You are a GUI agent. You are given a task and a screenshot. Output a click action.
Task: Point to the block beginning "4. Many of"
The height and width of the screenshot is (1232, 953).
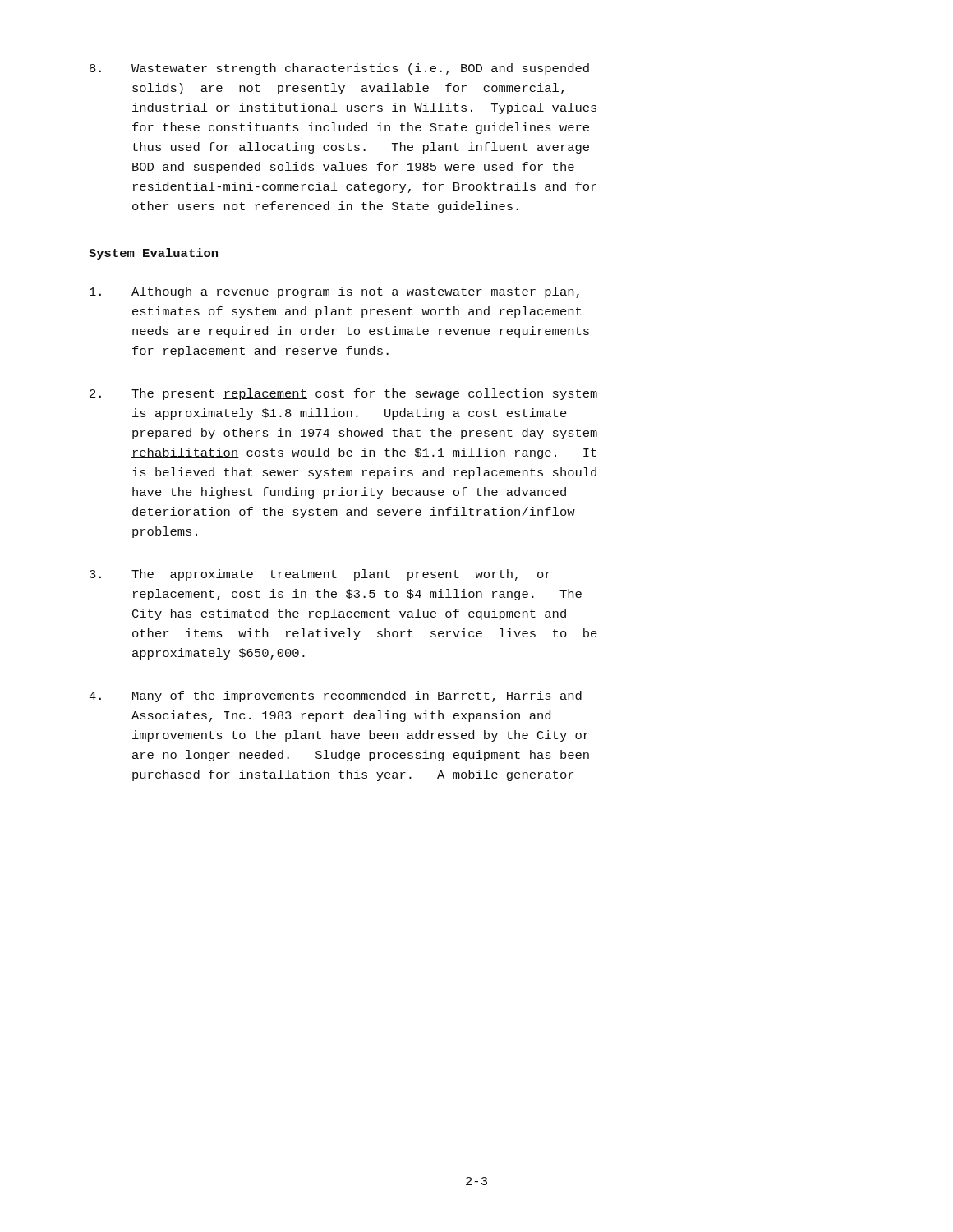[x=488, y=736]
